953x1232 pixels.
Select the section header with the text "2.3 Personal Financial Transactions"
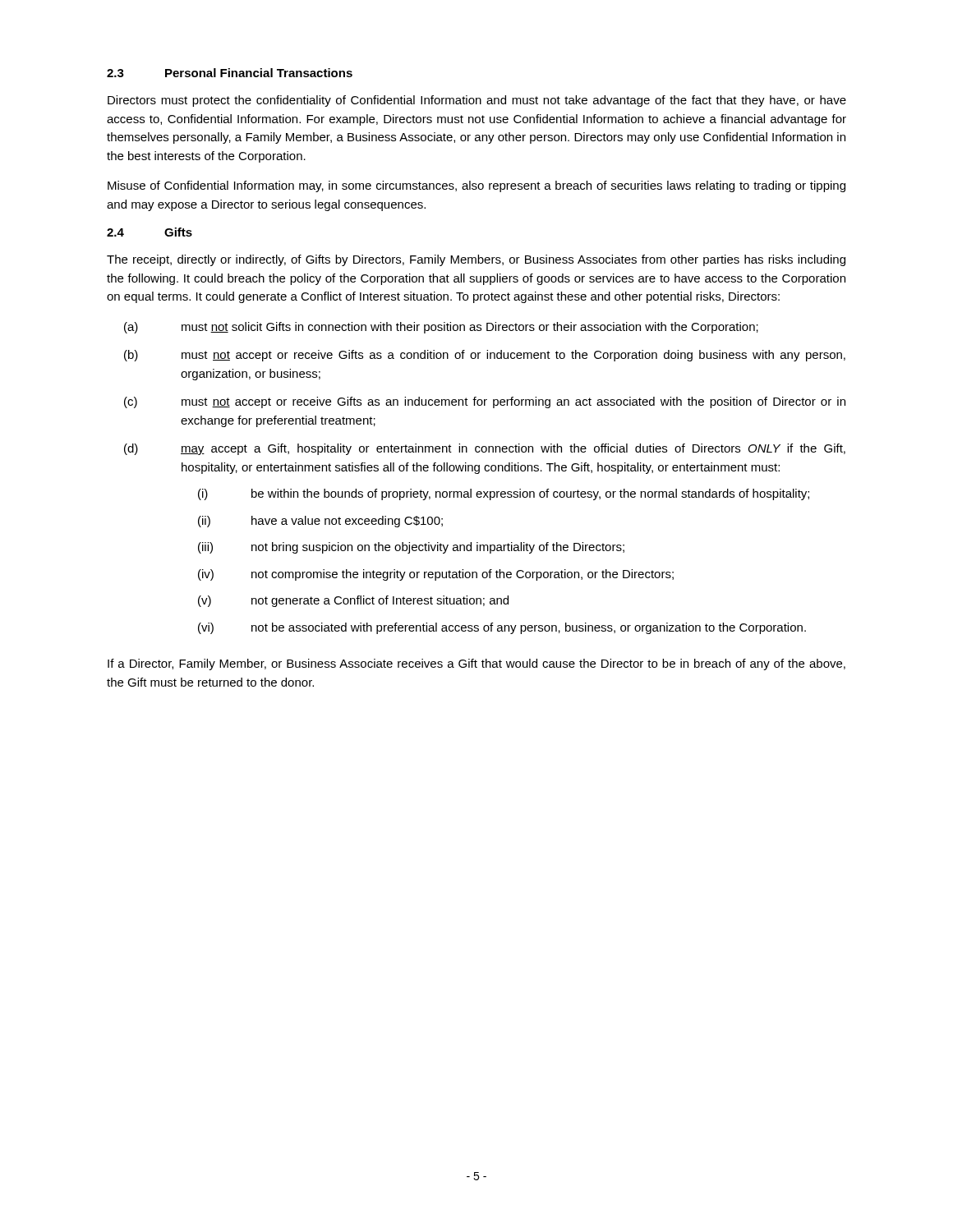pyautogui.click(x=230, y=73)
